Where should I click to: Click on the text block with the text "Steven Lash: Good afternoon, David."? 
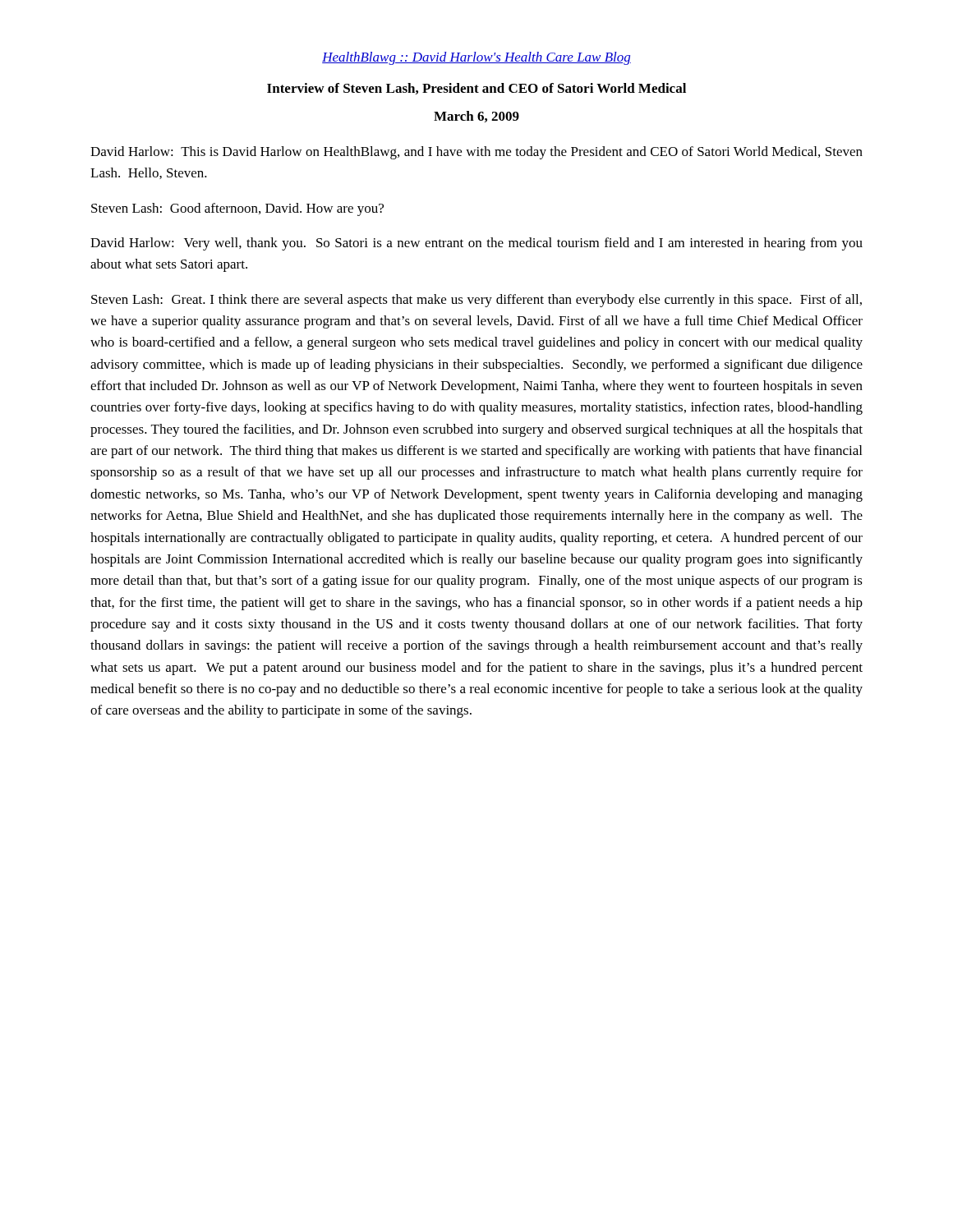point(237,208)
